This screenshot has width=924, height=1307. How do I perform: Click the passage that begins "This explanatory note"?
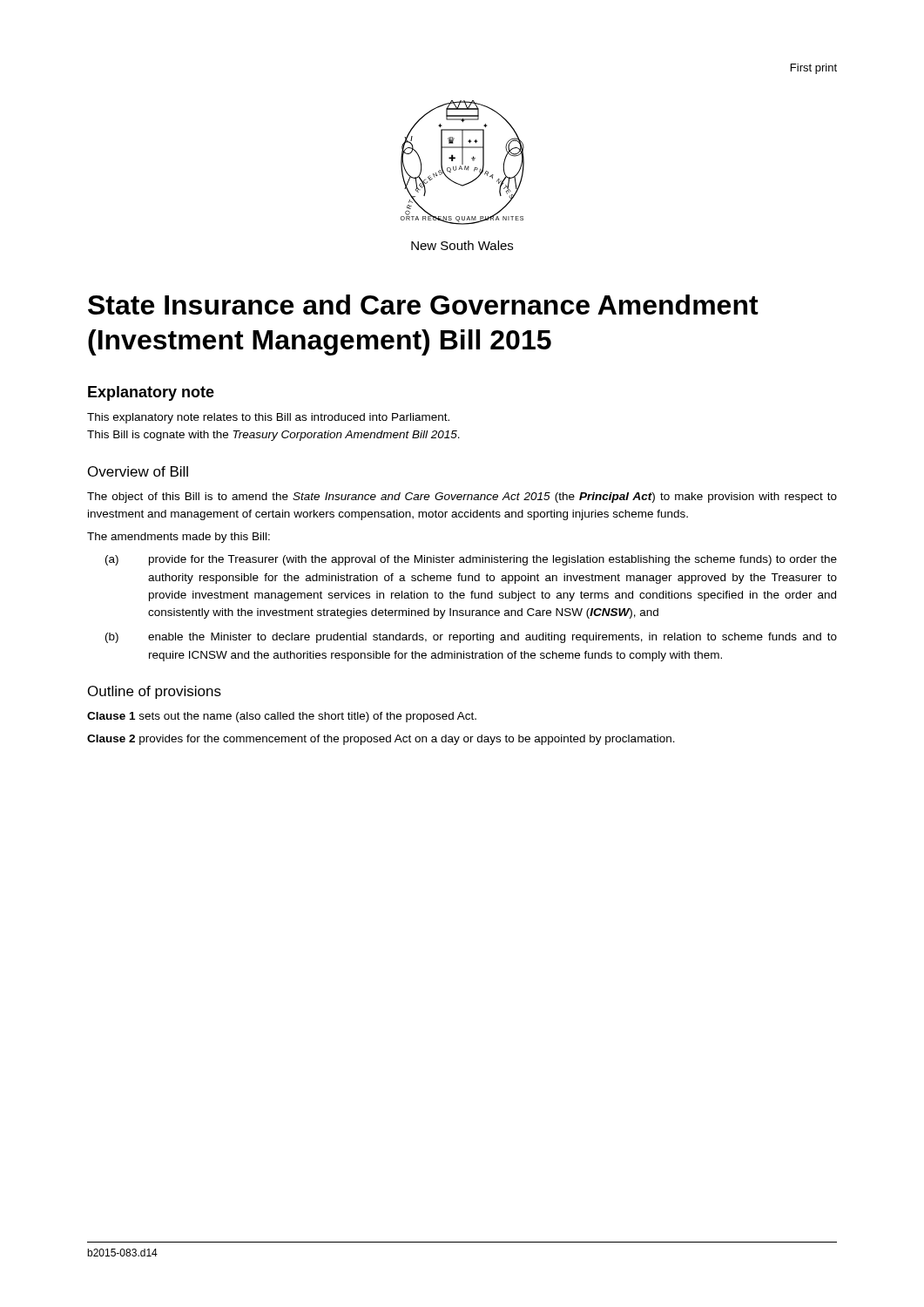[274, 426]
